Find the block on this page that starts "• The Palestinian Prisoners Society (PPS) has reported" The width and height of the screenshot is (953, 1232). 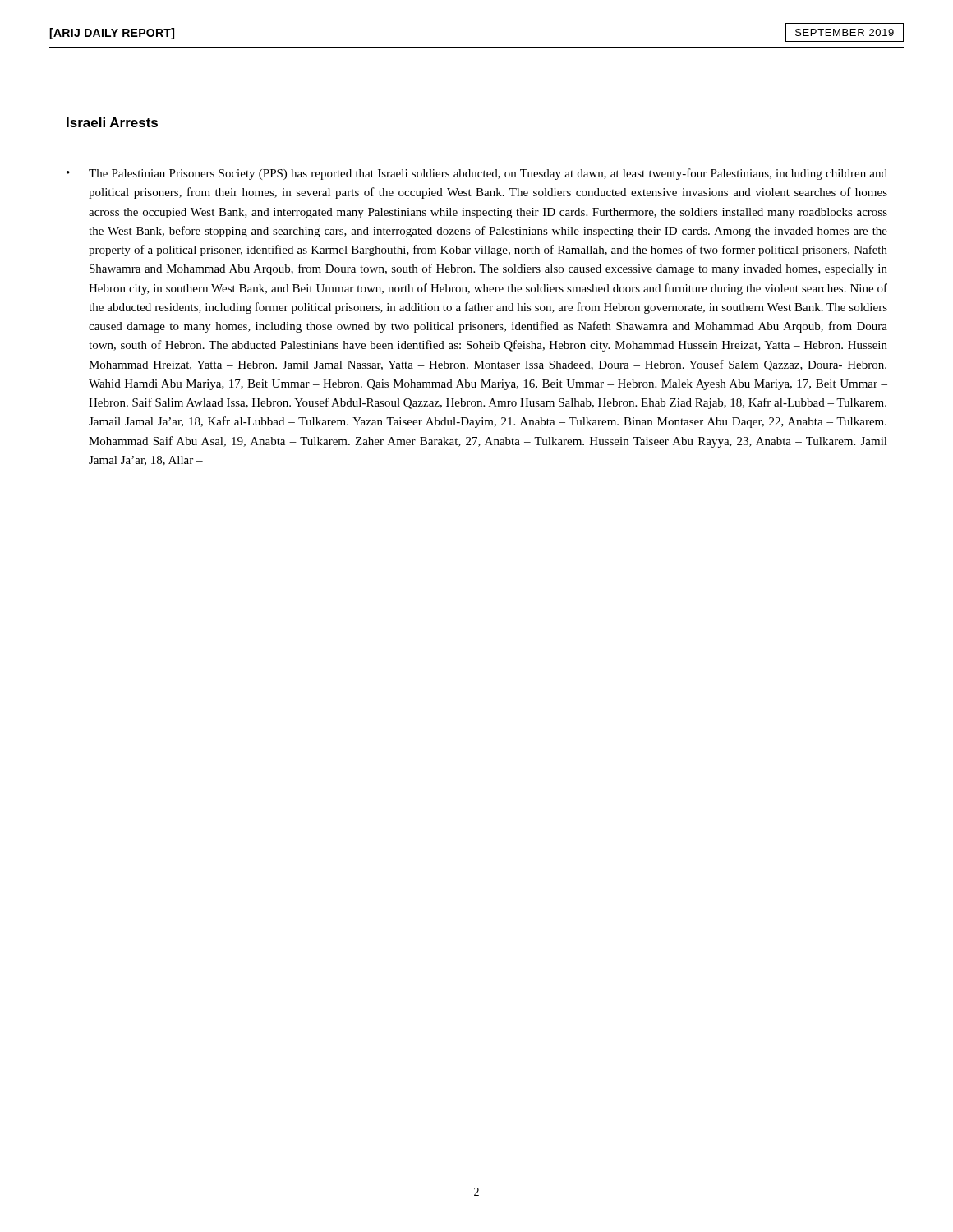pos(476,317)
